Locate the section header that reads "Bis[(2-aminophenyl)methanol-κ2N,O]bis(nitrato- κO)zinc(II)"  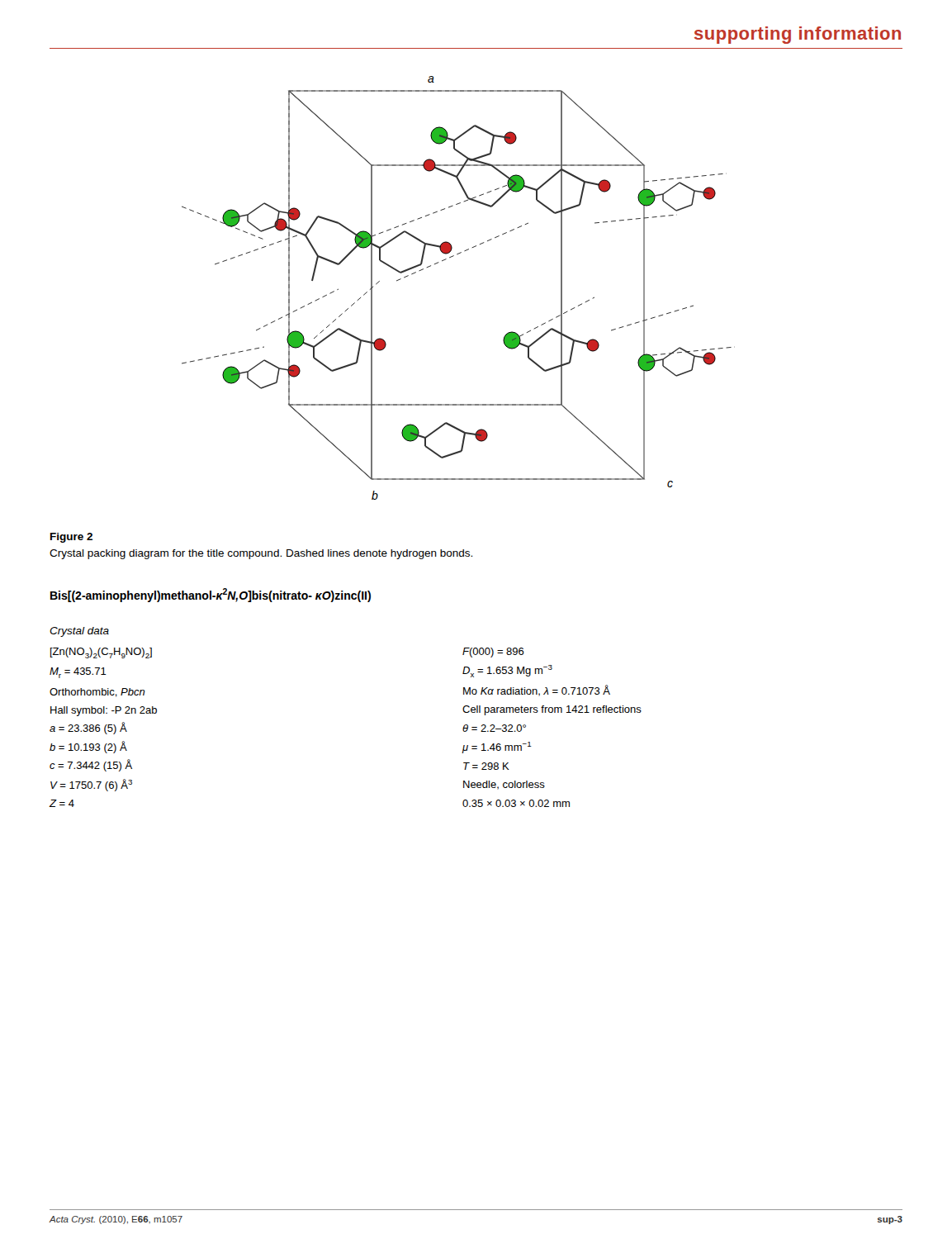[x=210, y=594]
